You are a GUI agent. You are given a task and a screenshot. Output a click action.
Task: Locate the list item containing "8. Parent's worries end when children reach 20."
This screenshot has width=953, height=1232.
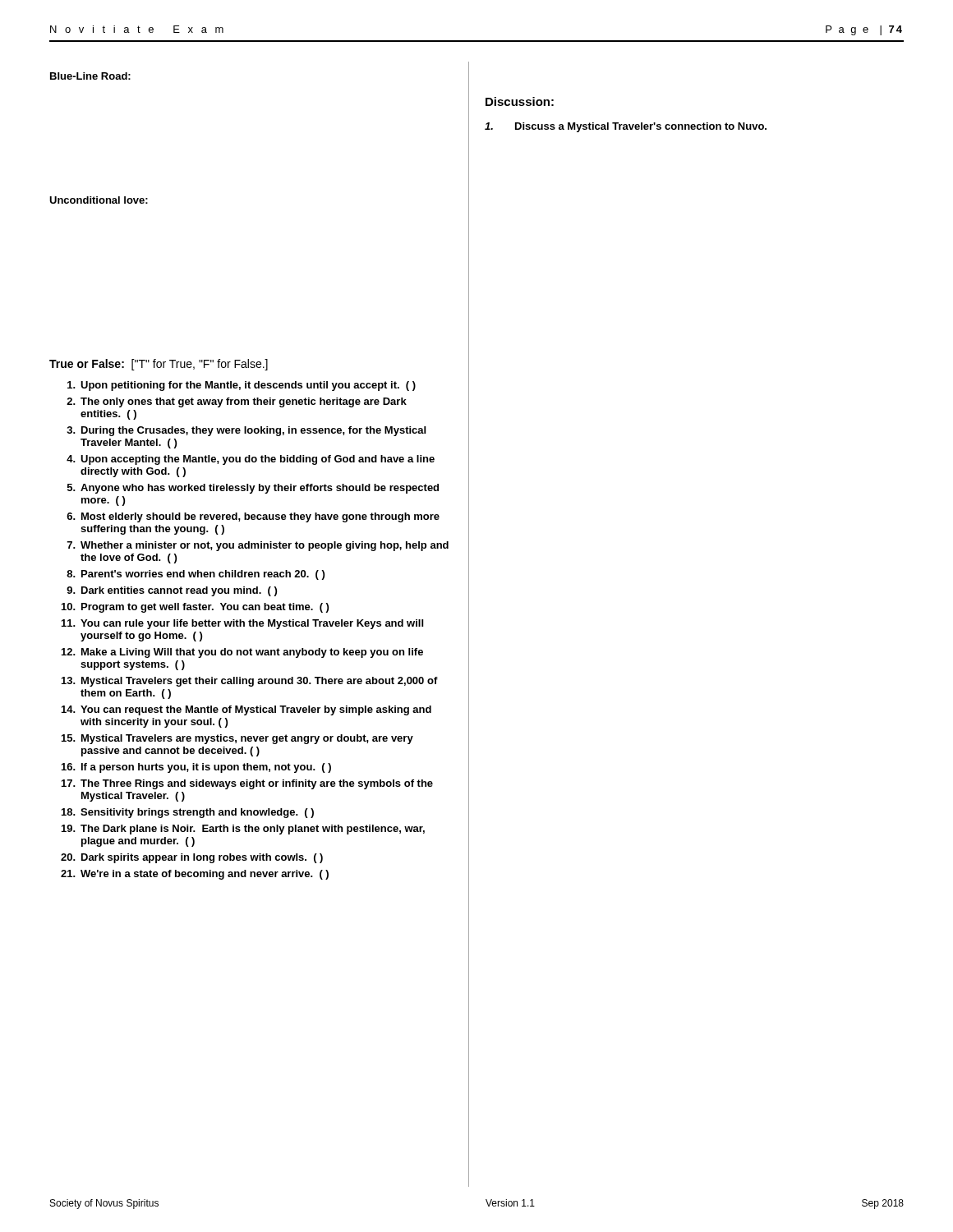point(251,574)
